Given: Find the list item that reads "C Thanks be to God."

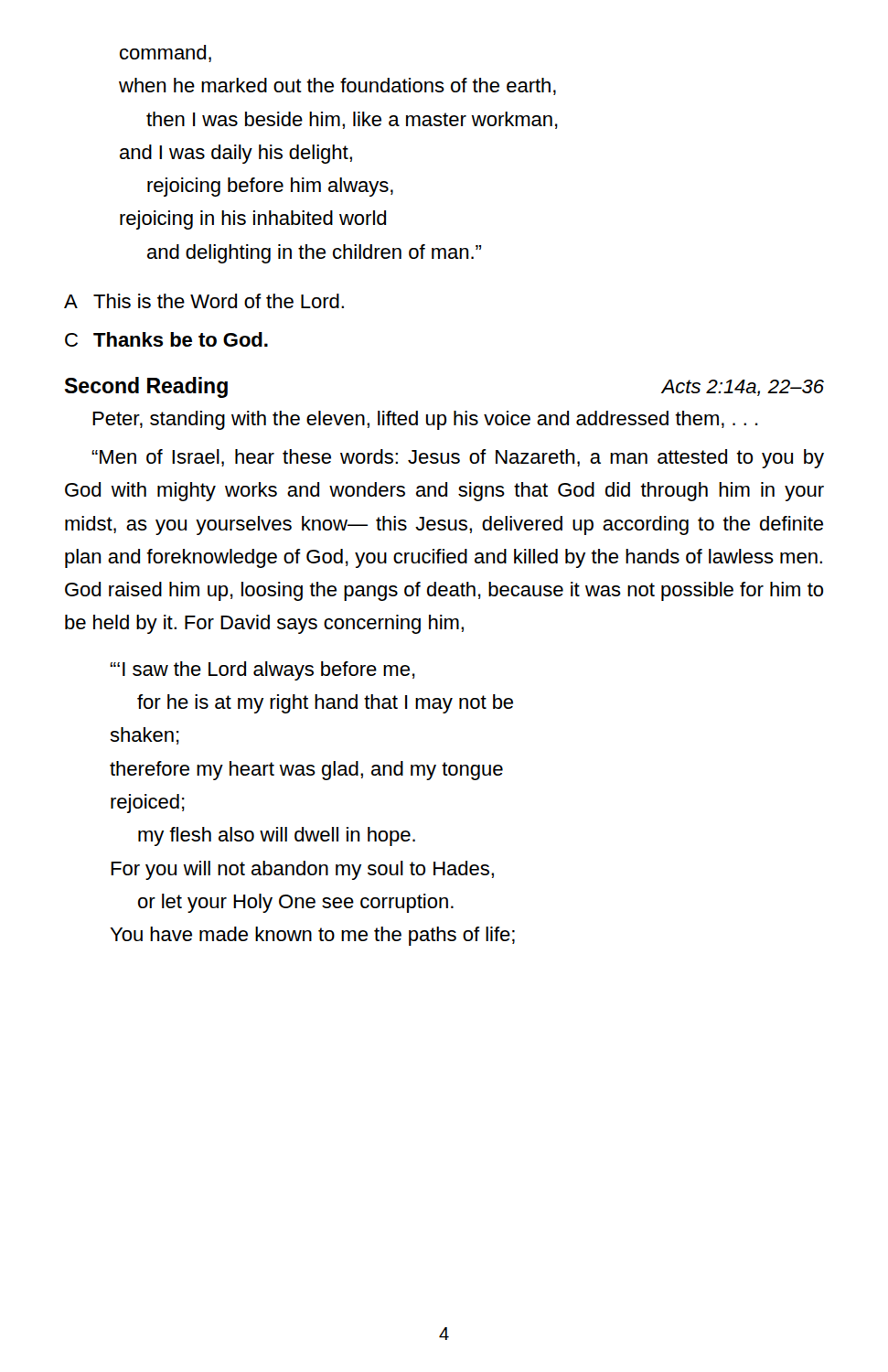Looking at the screenshot, I should click(166, 341).
